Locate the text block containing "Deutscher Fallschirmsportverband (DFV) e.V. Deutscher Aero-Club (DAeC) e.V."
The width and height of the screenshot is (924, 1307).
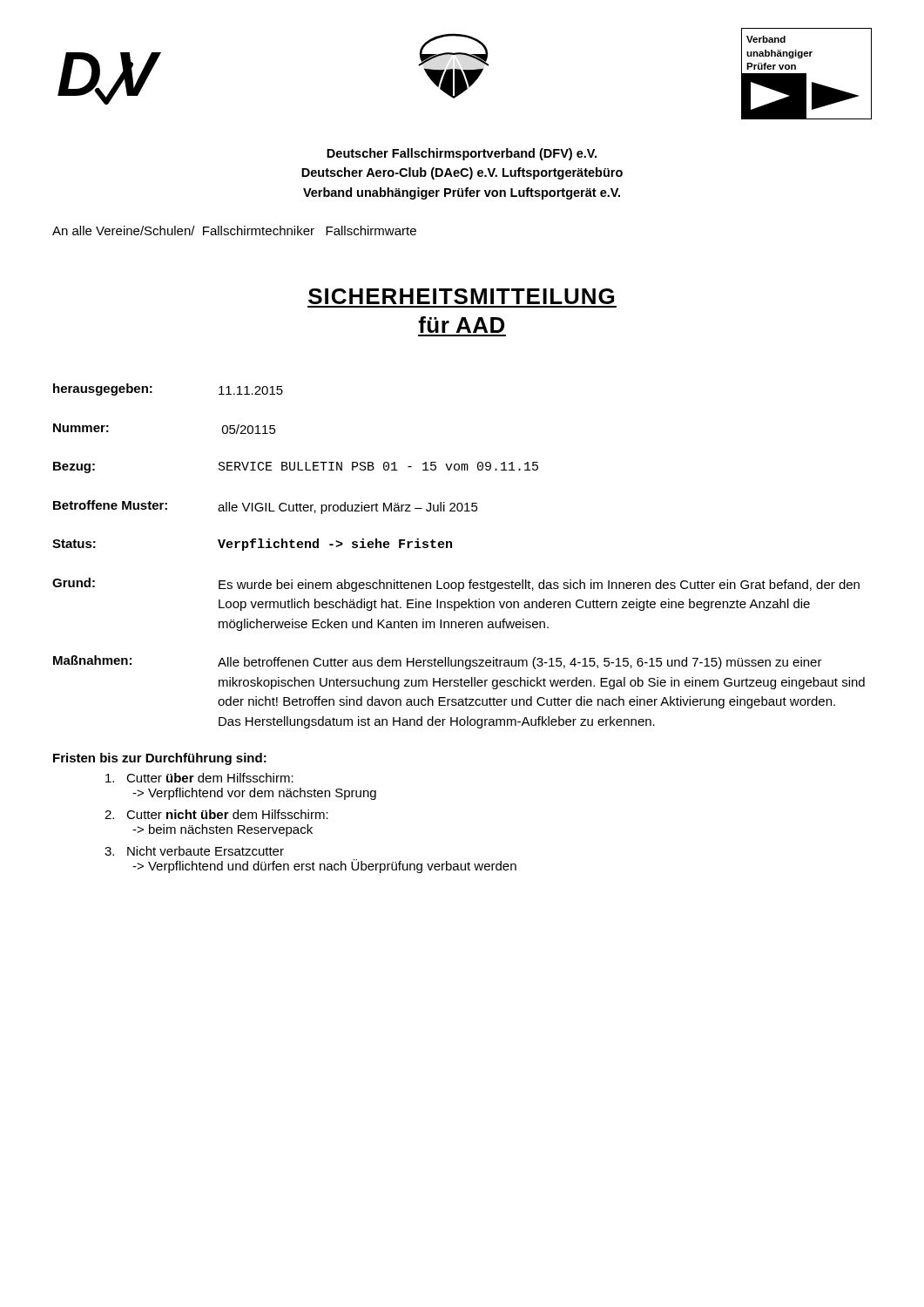(x=462, y=173)
